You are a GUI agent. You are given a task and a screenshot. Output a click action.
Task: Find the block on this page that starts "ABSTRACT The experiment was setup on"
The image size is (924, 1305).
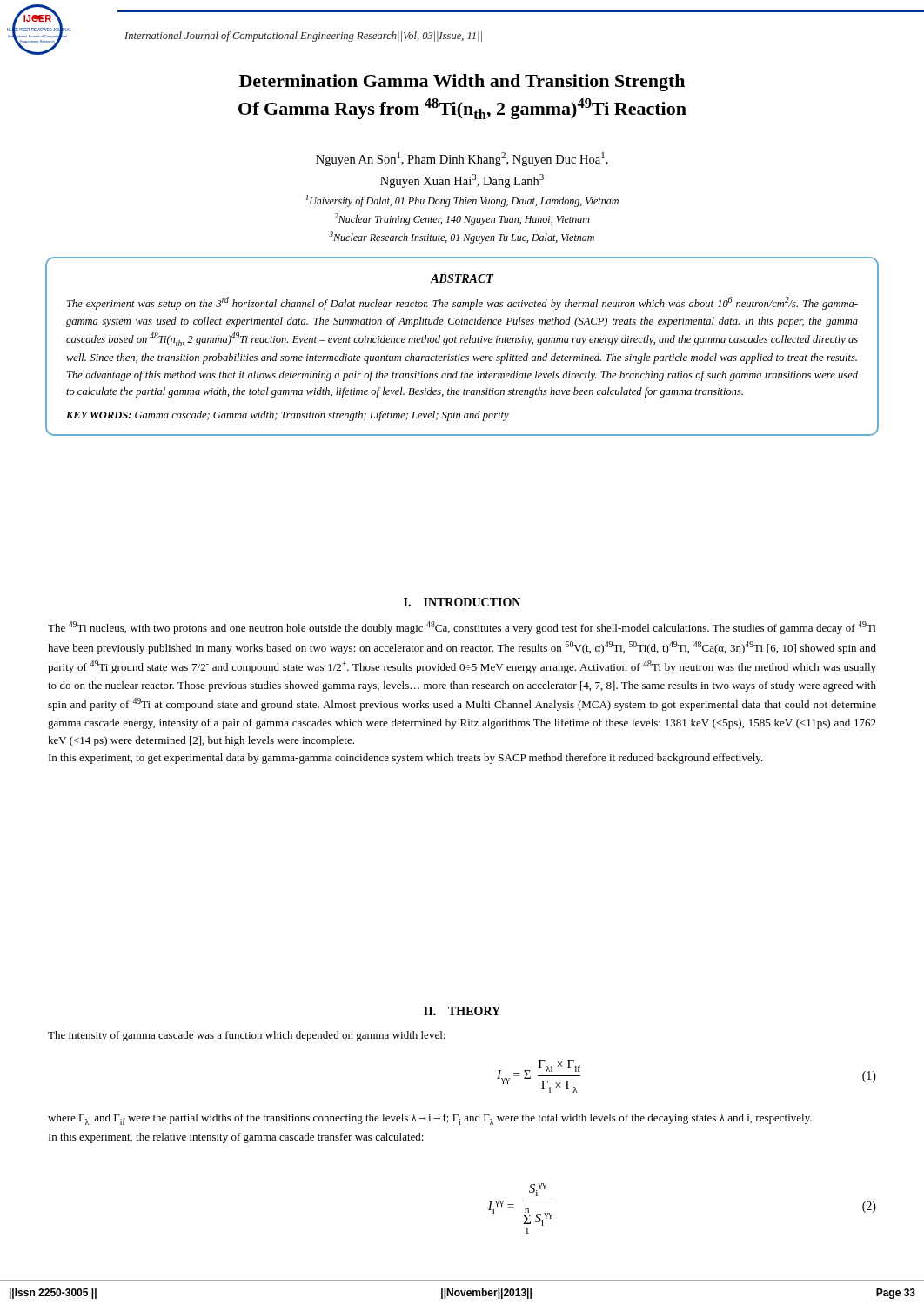click(462, 347)
